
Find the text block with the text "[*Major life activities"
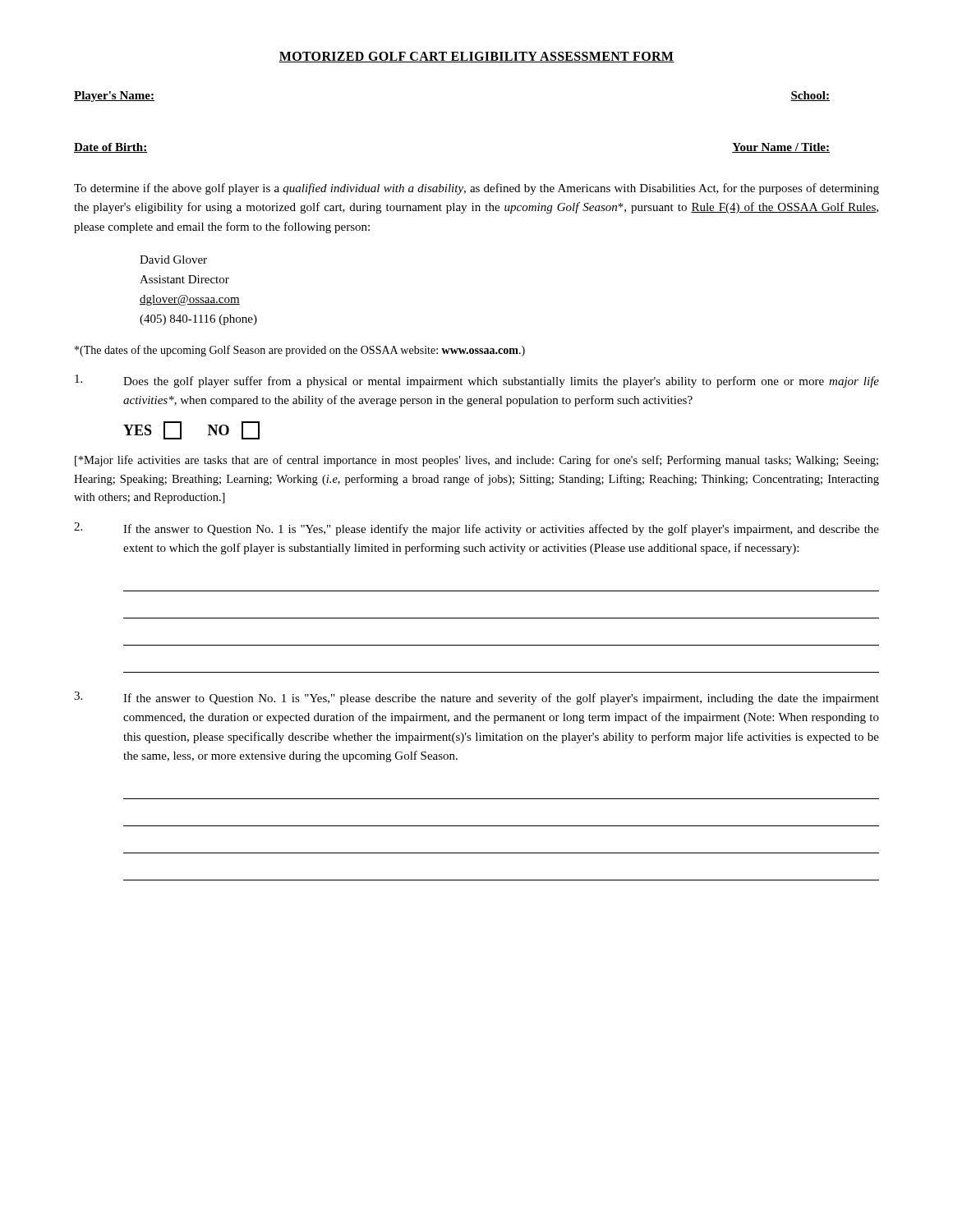[x=476, y=479]
